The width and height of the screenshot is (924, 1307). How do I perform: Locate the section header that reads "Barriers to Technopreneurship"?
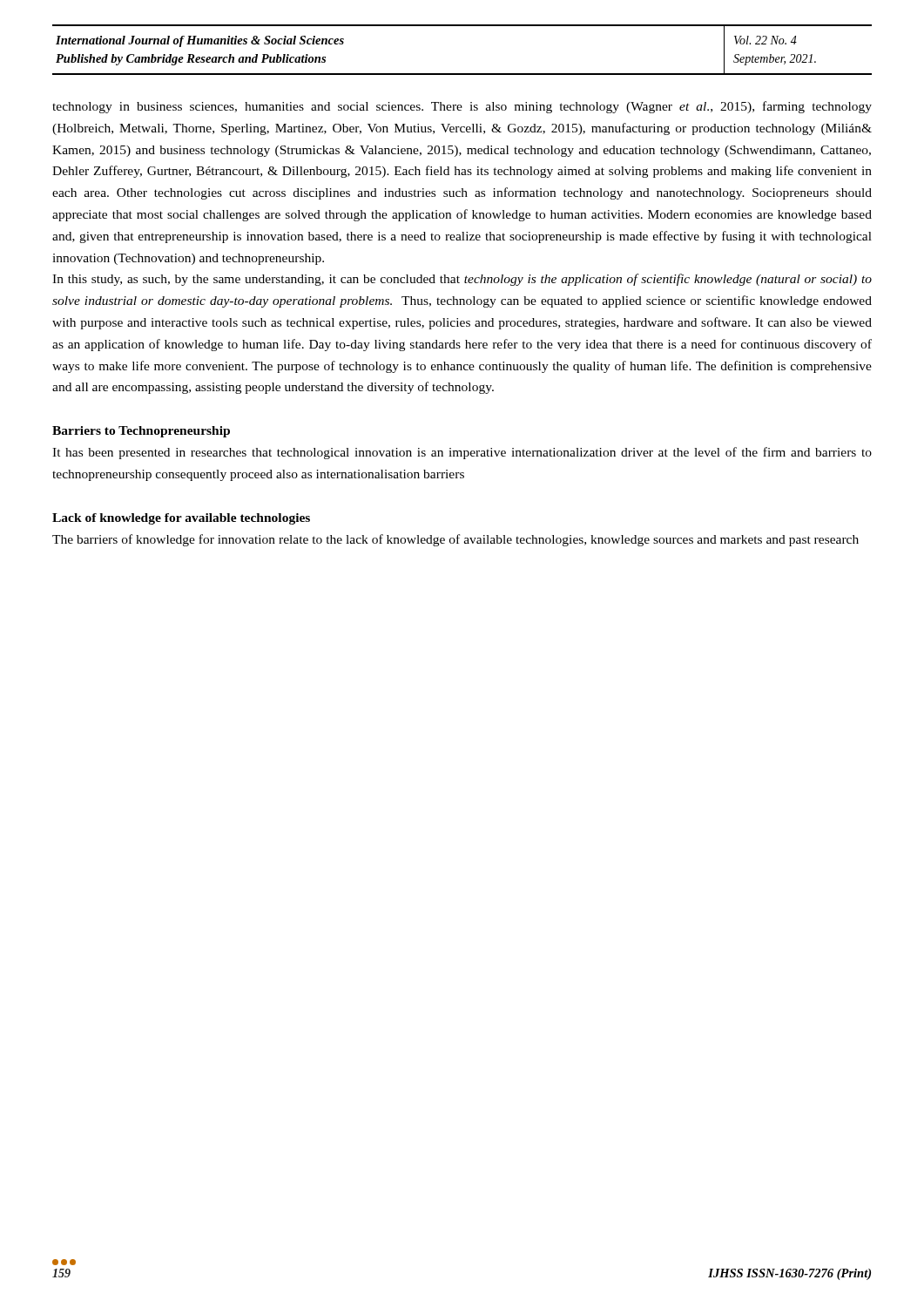click(x=141, y=430)
